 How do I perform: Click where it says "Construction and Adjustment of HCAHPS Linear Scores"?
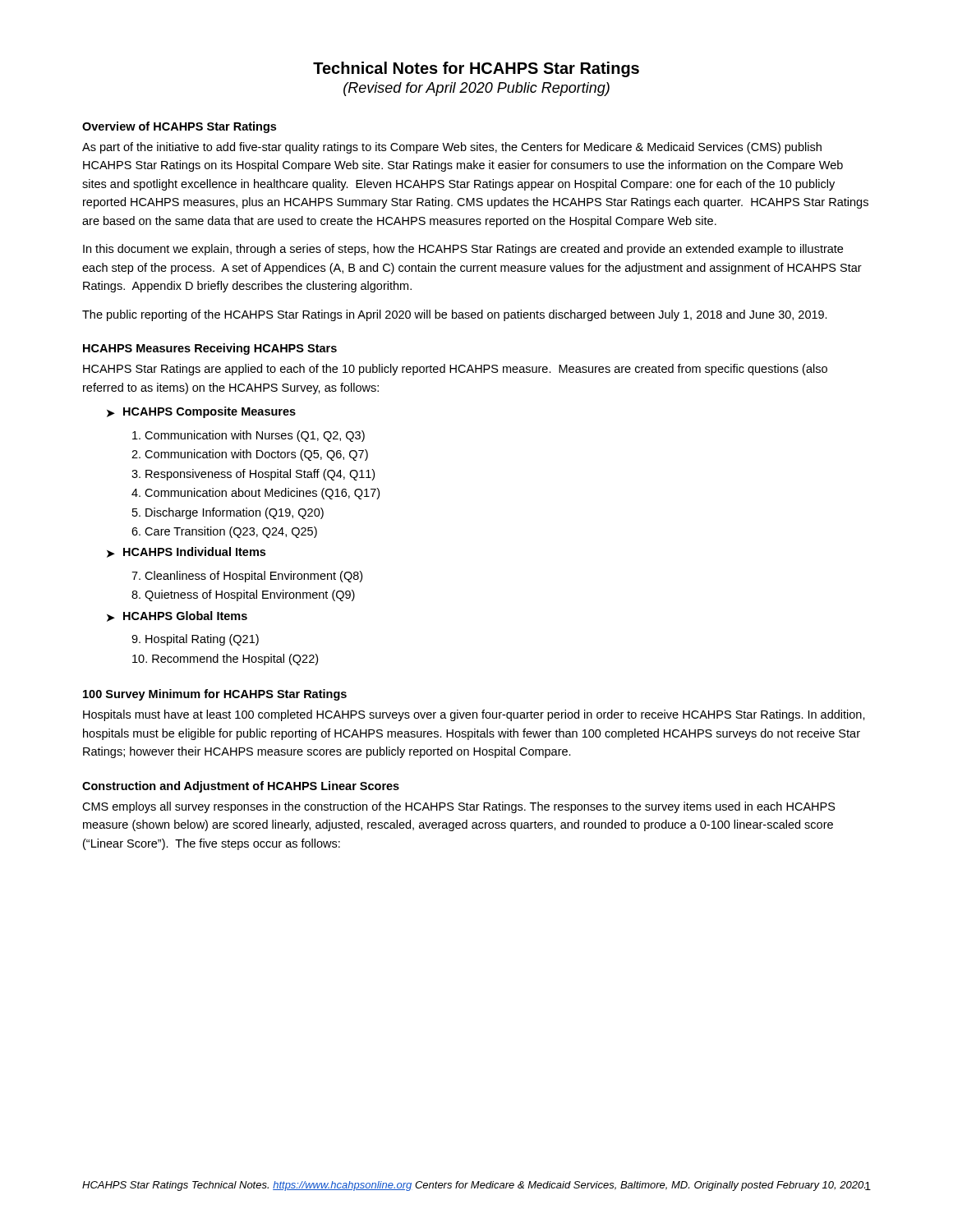click(x=241, y=786)
